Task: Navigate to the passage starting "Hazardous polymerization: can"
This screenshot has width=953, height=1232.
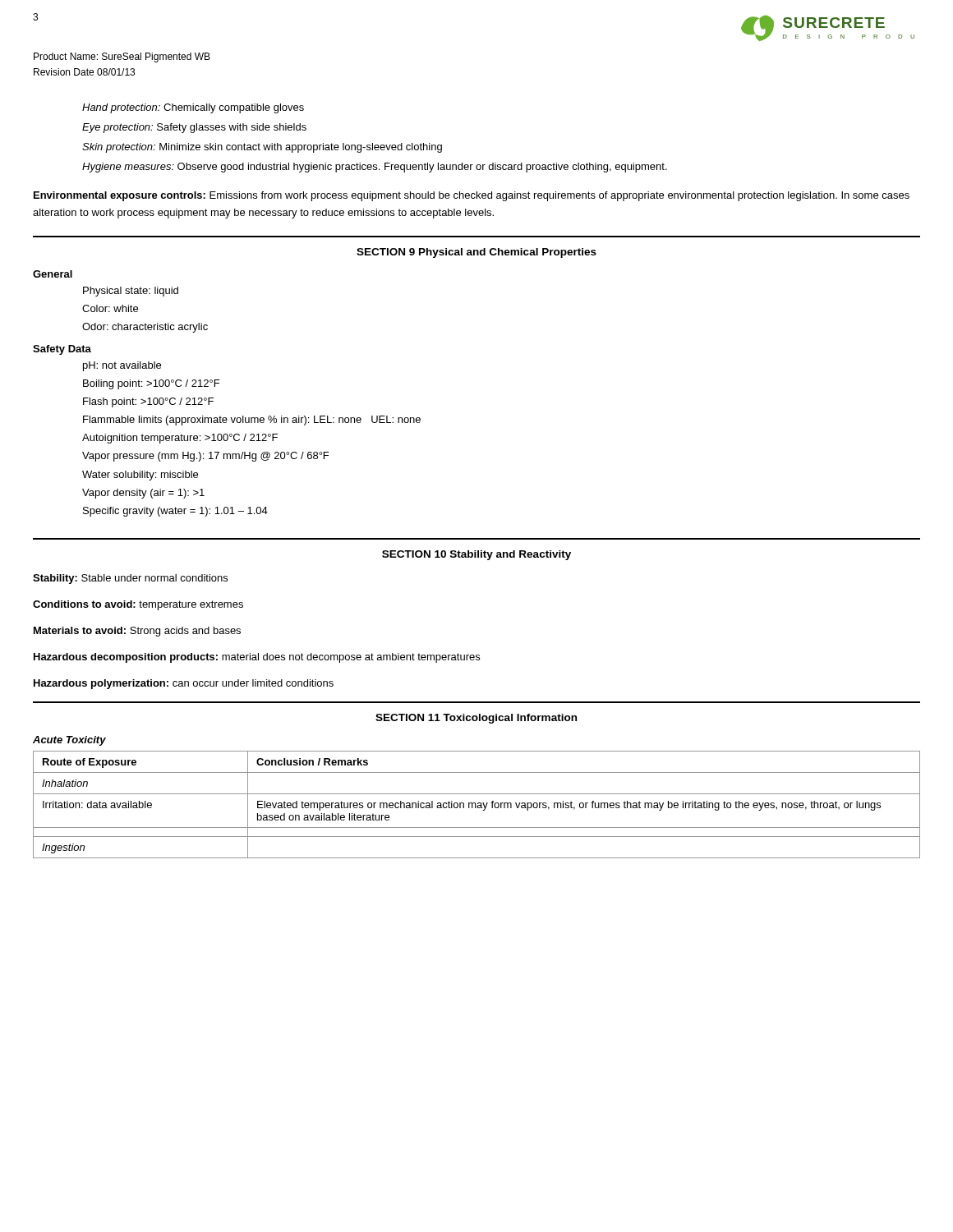Action: pyautogui.click(x=183, y=683)
